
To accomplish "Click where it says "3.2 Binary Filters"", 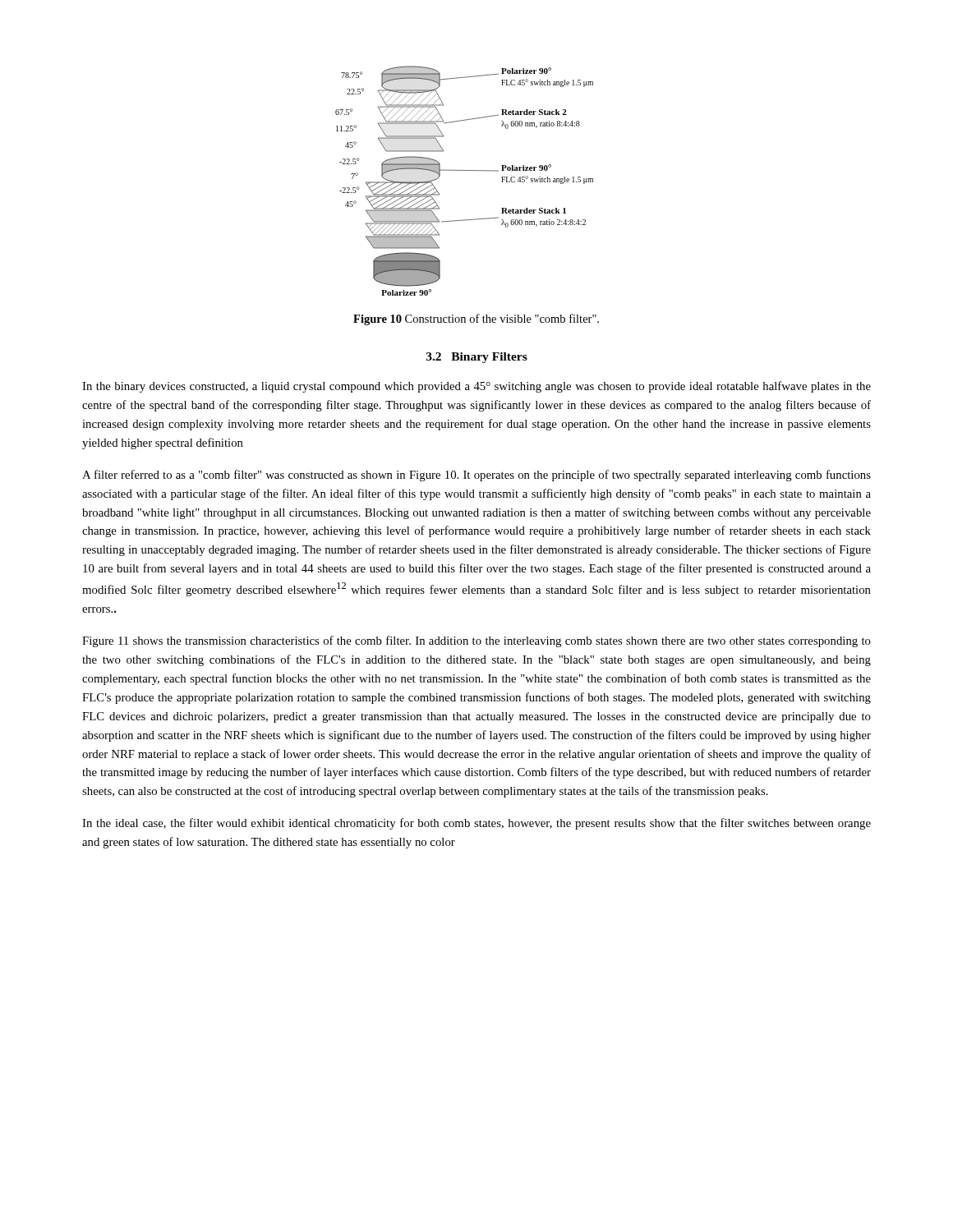I will coord(476,356).
